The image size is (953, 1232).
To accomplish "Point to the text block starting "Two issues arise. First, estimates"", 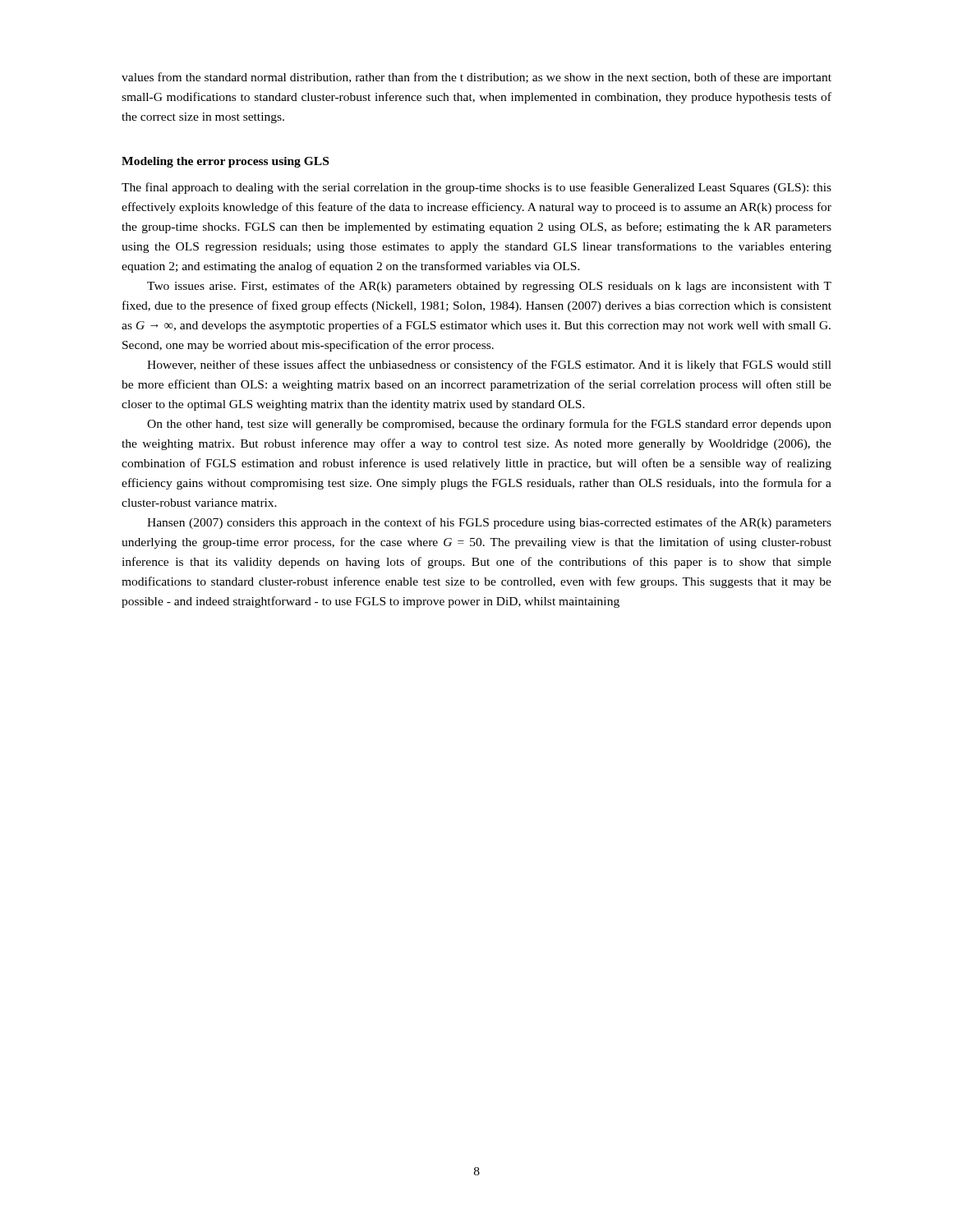I will 476,316.
